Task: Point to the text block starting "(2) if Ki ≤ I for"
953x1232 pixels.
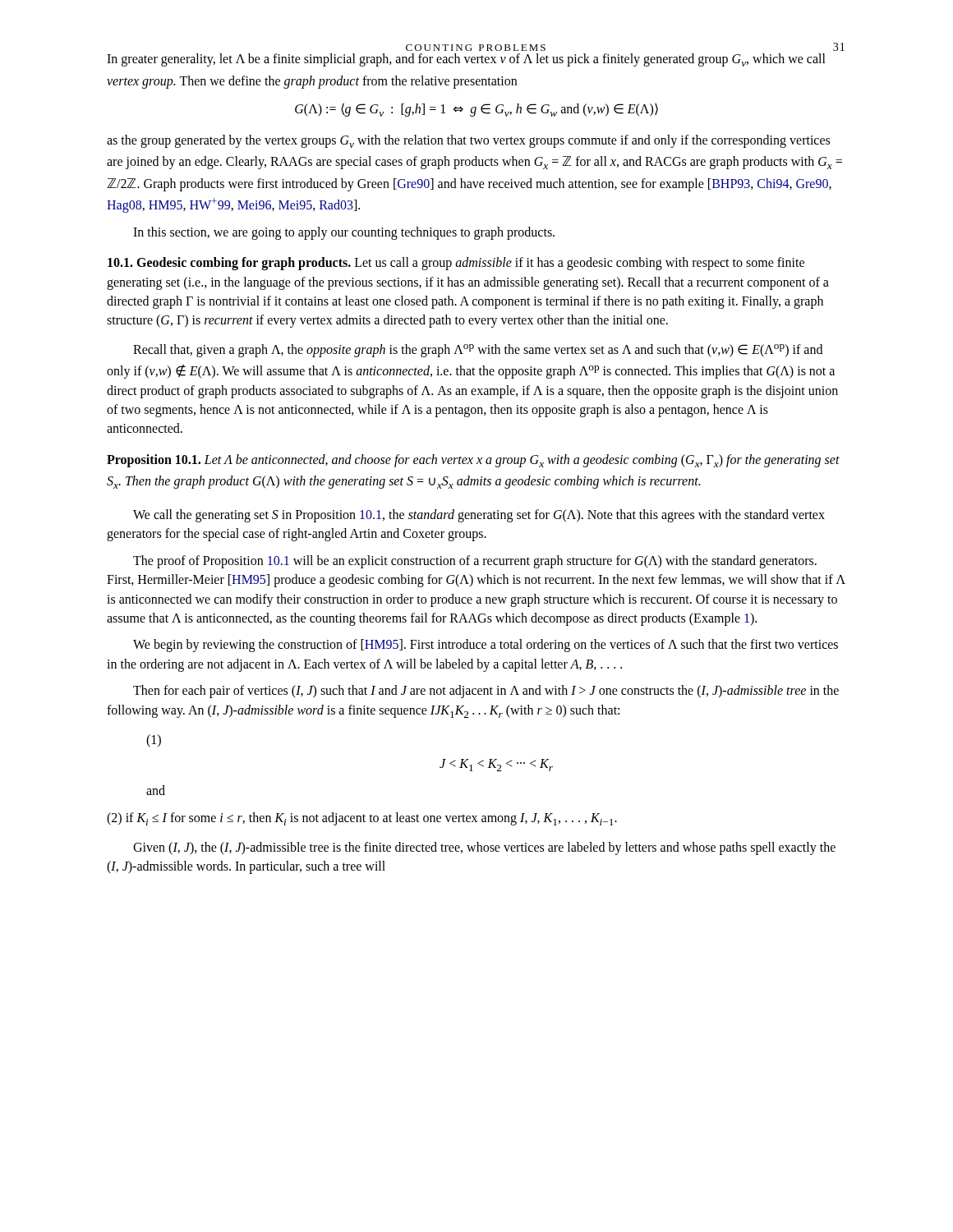Action: click(x=476, y=819)
